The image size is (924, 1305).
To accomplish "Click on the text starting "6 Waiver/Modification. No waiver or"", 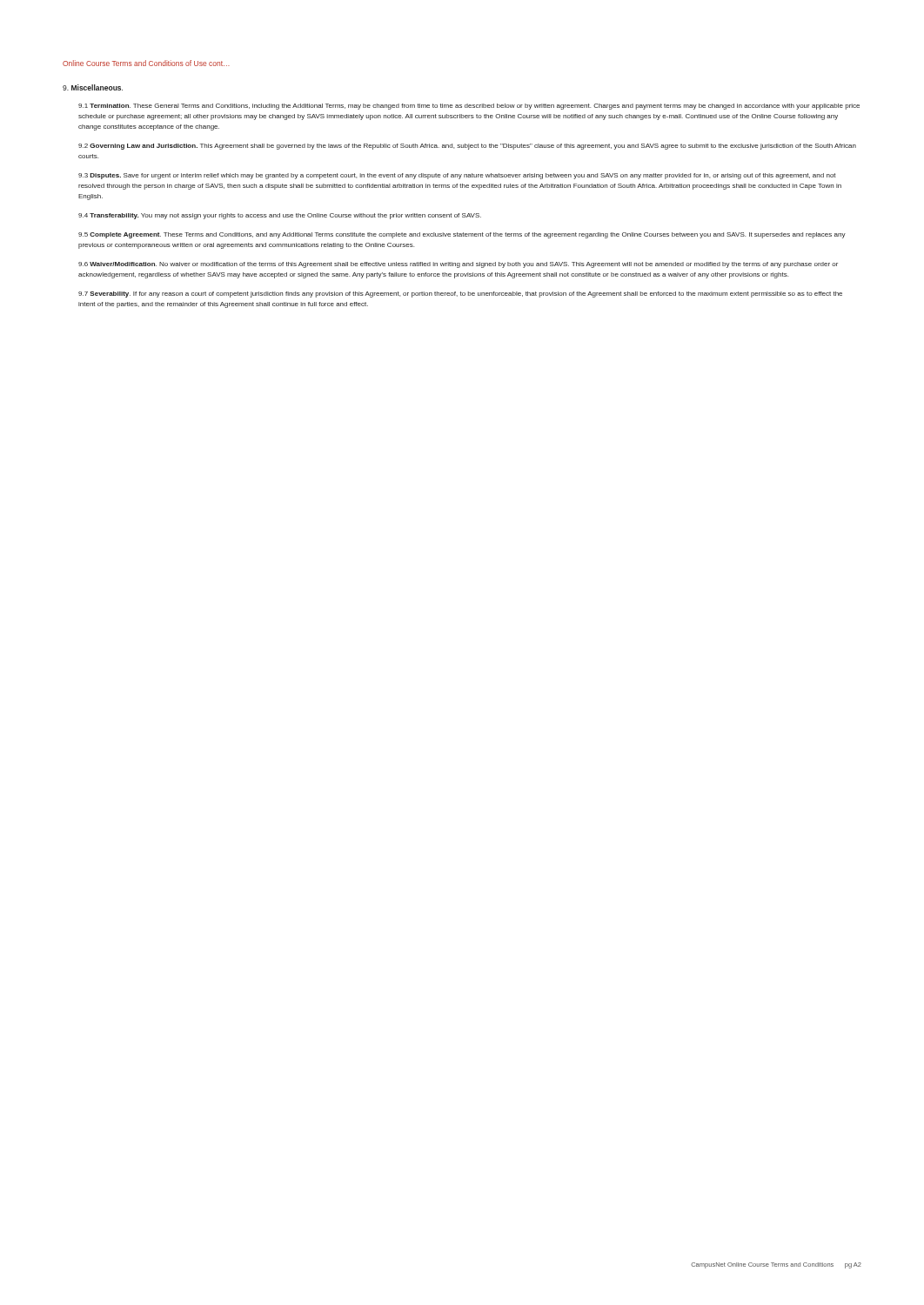I will pos(458,269).
